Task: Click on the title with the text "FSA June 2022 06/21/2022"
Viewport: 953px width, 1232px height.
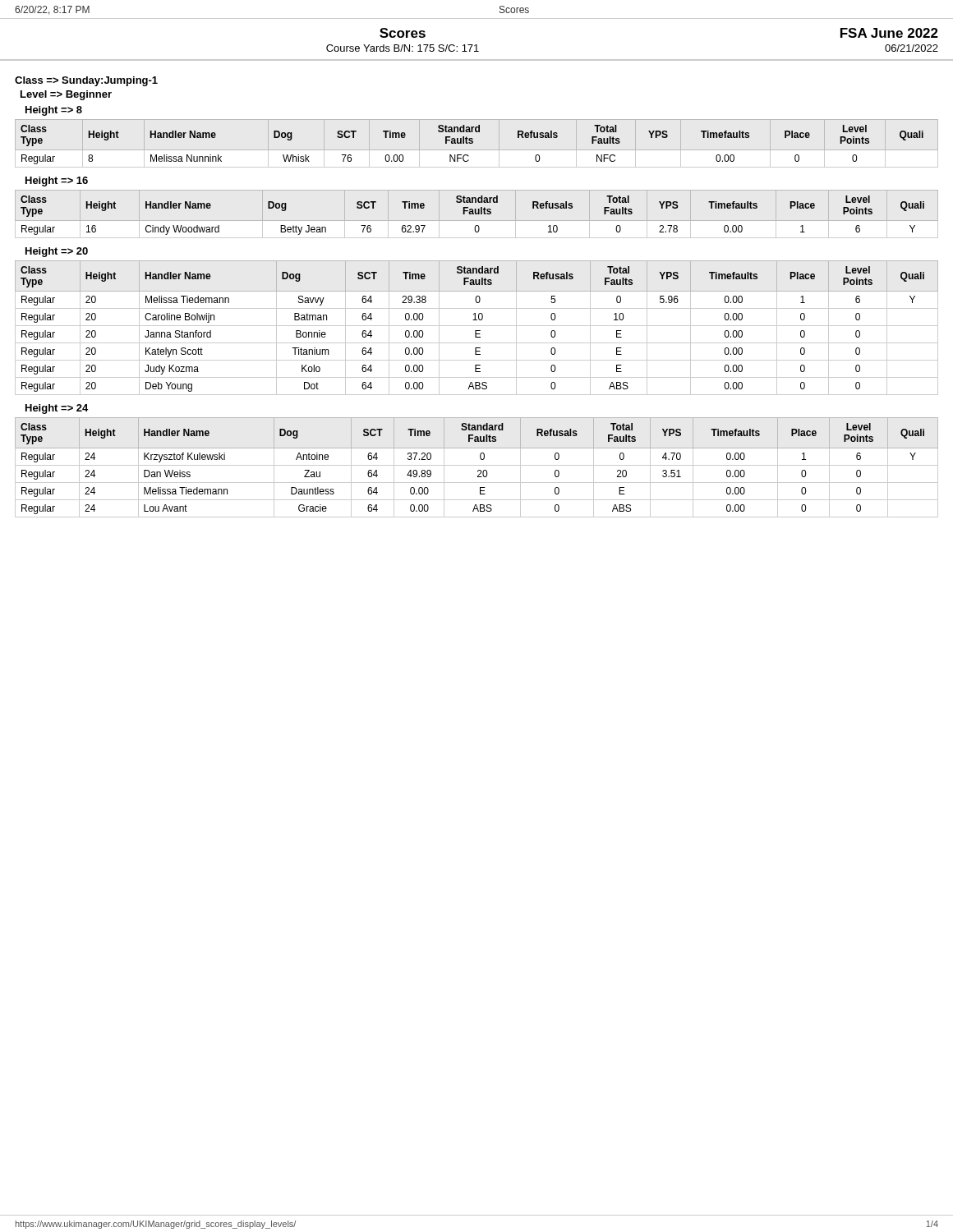Action: (864, 40)
